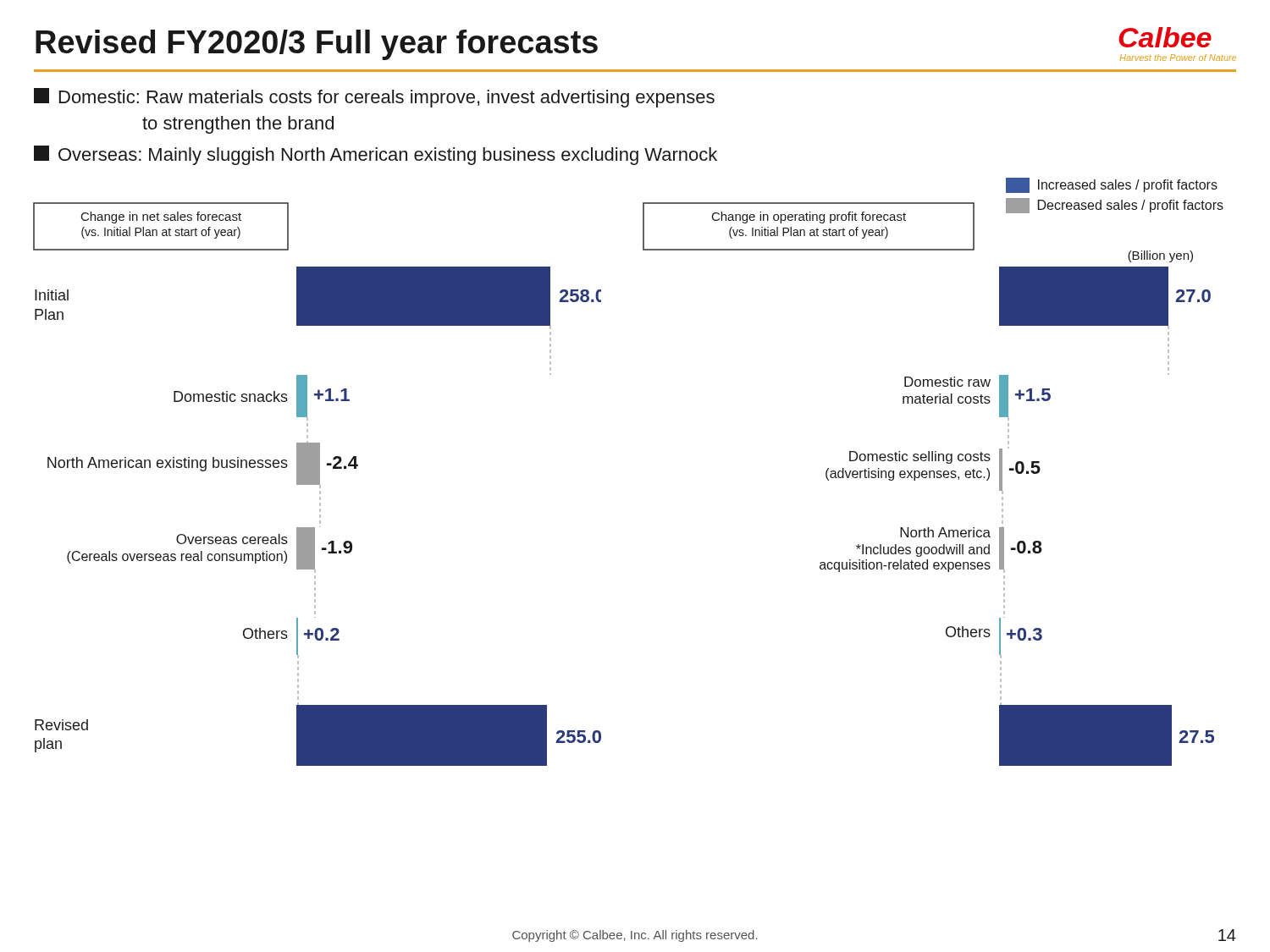Locate the list item that says "Domestic: Raw materials costs for cereals"
Screen dimensions: 952x1270
(x=374, y=111)
